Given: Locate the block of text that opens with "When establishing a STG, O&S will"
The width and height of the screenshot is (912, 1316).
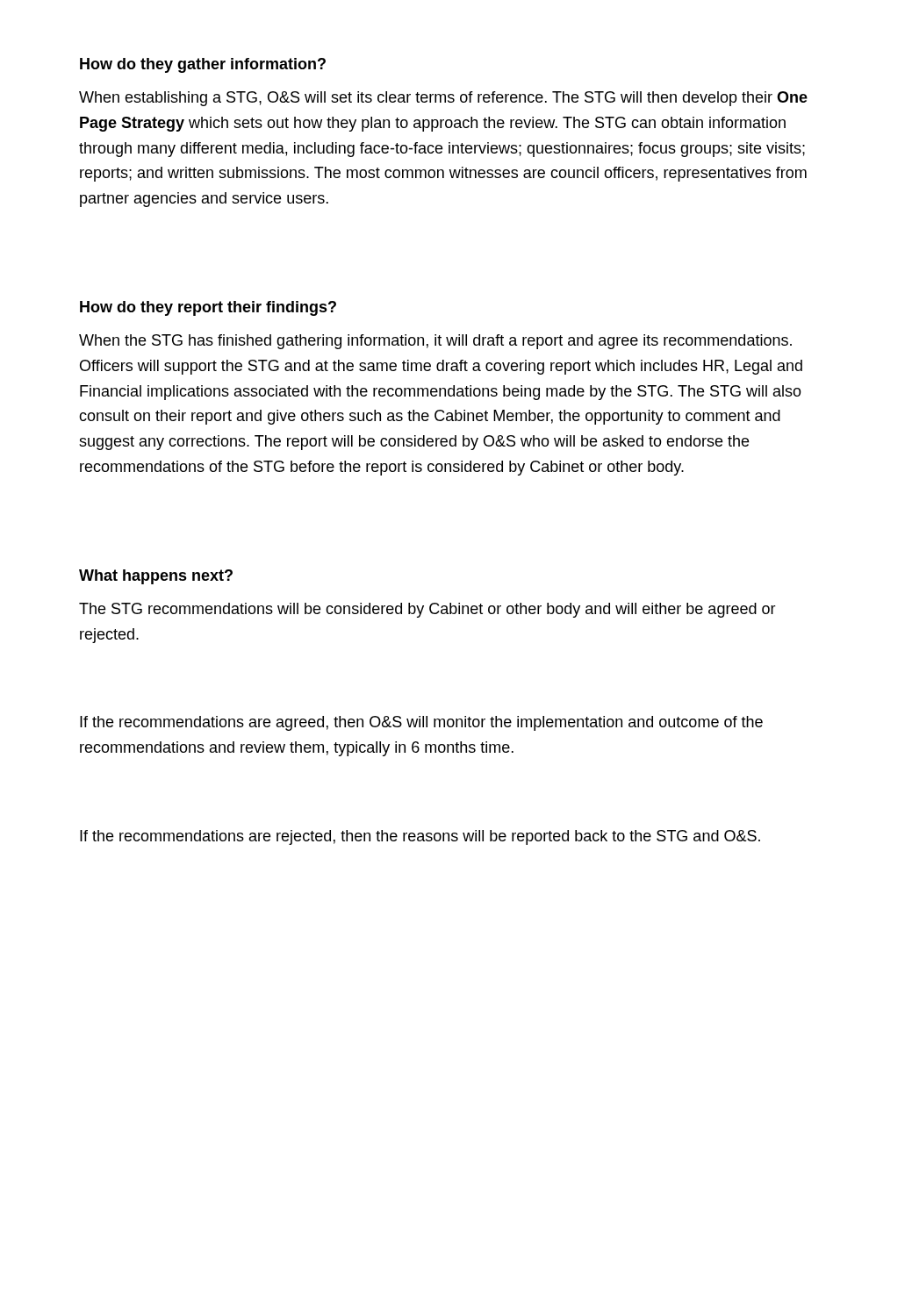Looking at the screenshot, I should tap(443, 148).
